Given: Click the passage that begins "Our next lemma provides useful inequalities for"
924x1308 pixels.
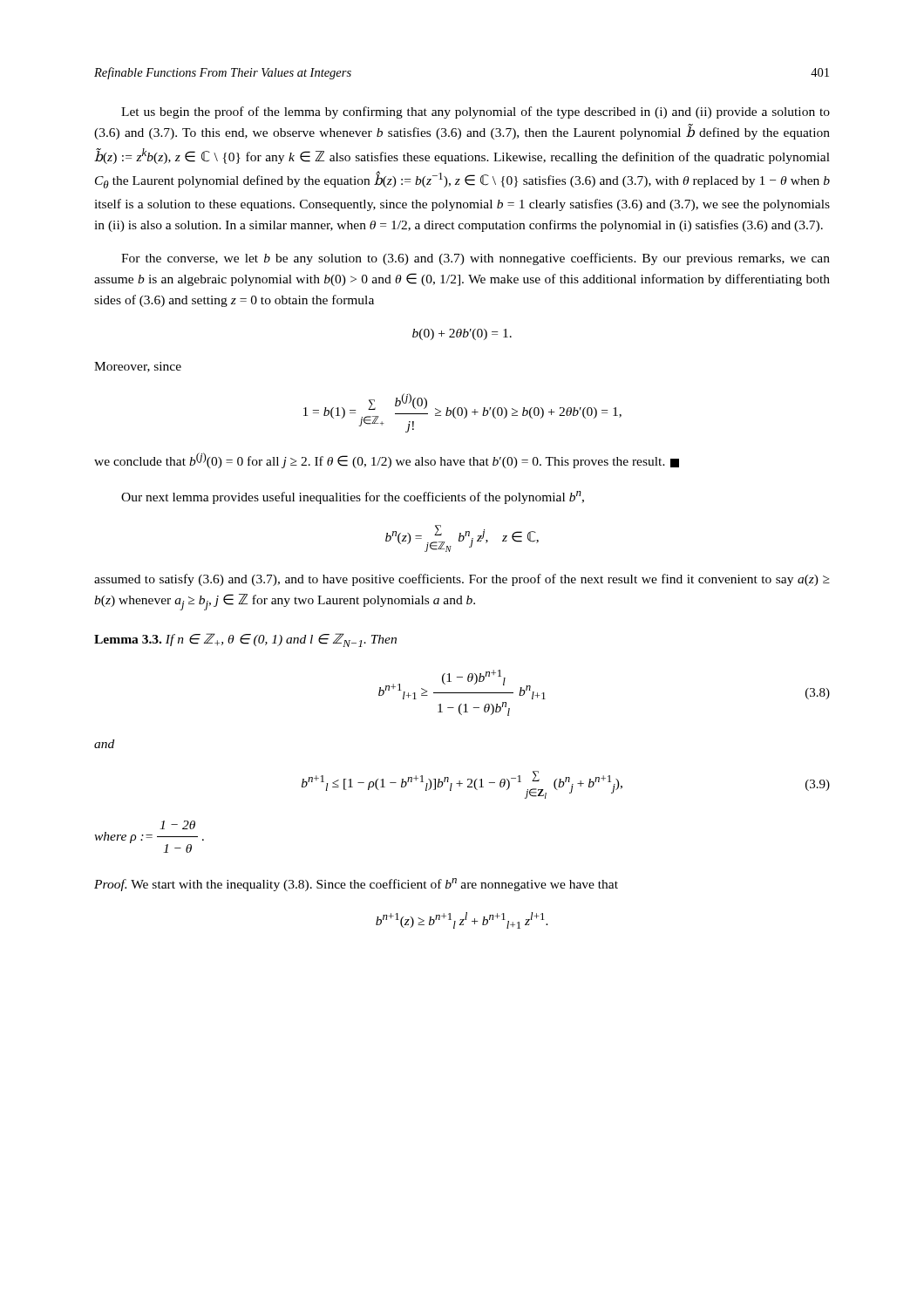Looking at the screenshot, I should click(462, 496).
